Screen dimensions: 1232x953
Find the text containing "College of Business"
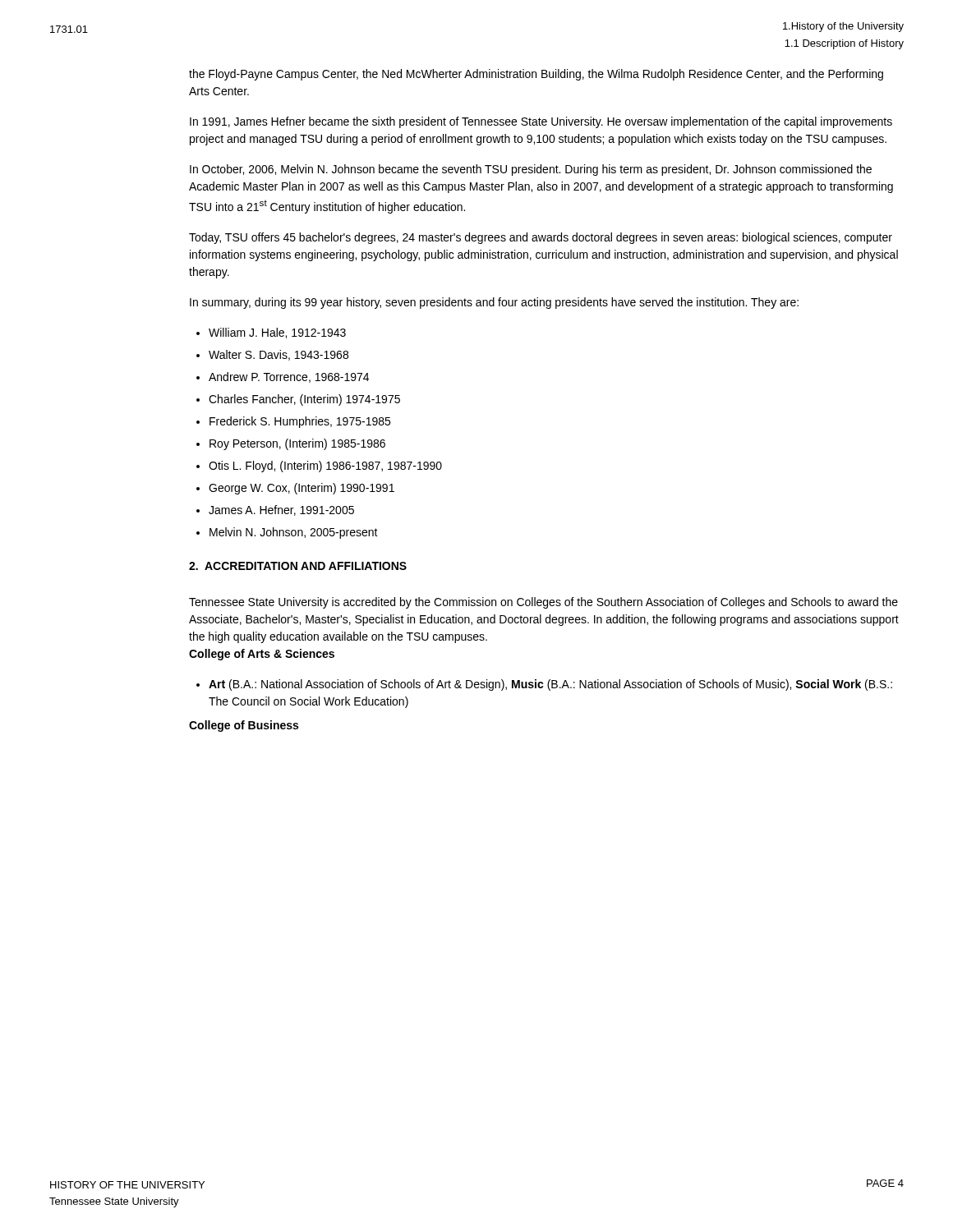[x=244, y=725]
